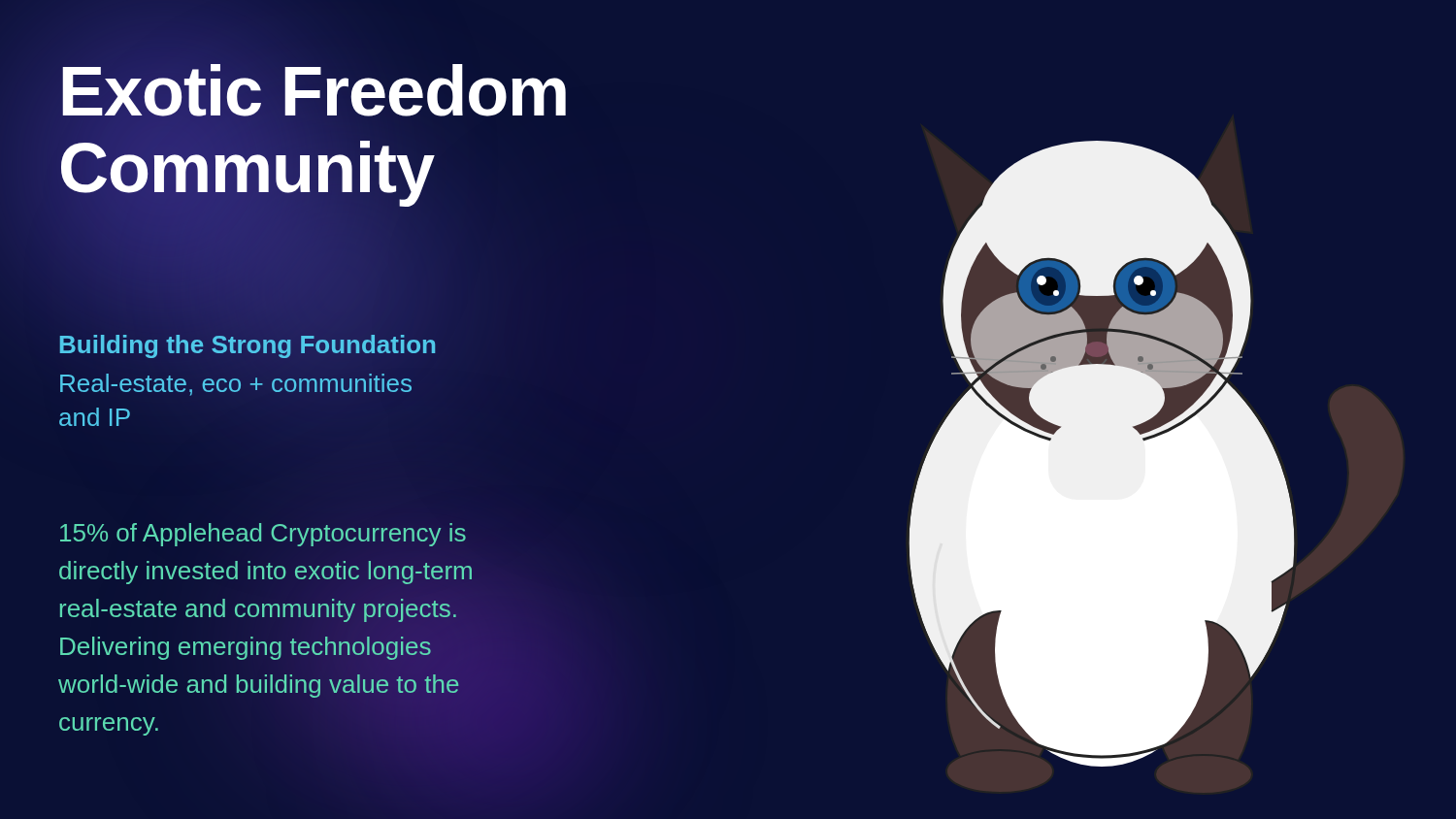Navigate to the text block starting "15% of Applehead Cryptocurrency is directly invested into"
This screenshot has height=819, width=1456.
pos(345,628)
